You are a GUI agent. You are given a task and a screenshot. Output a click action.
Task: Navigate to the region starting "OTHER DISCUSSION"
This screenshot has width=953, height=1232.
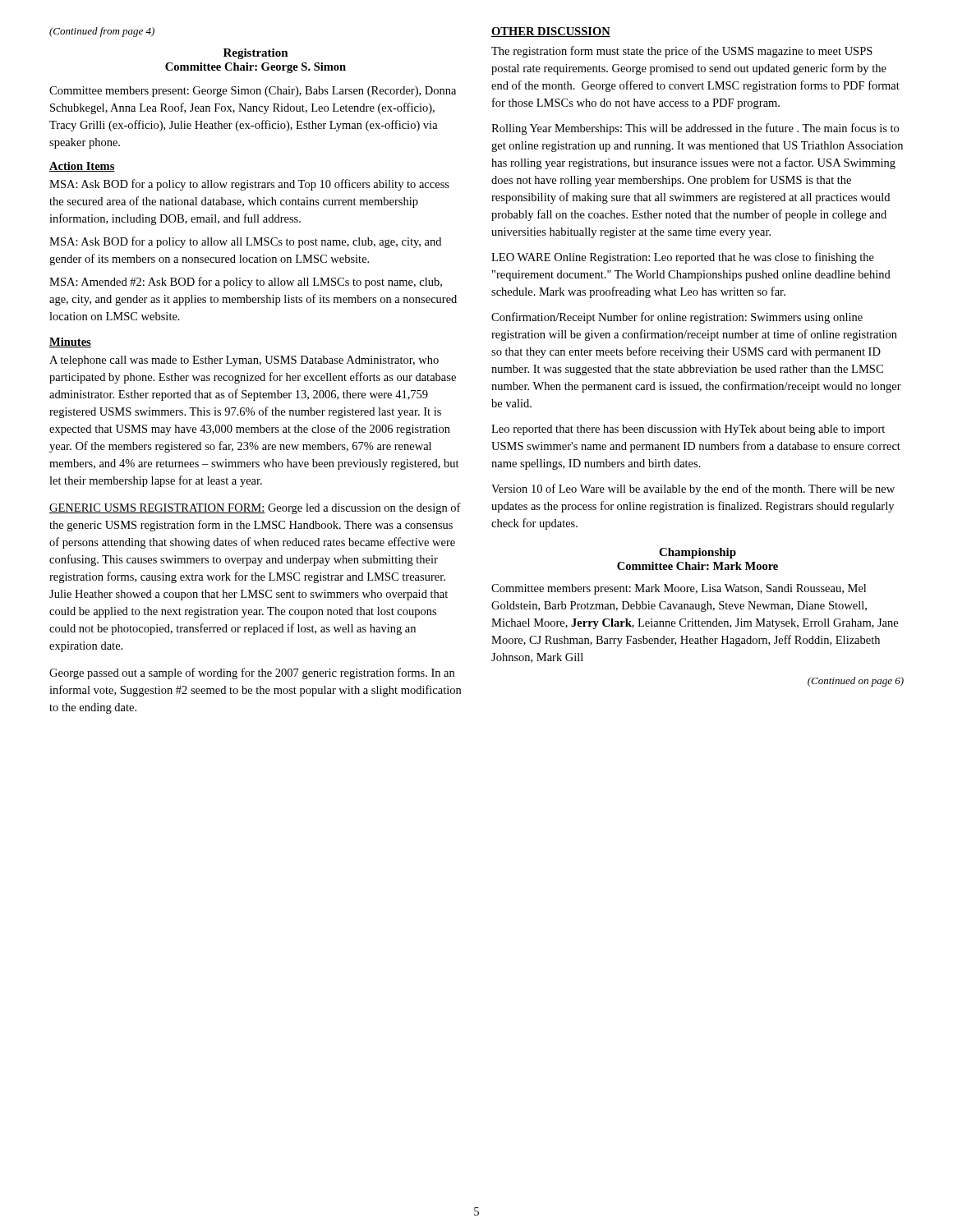[551, 31]
